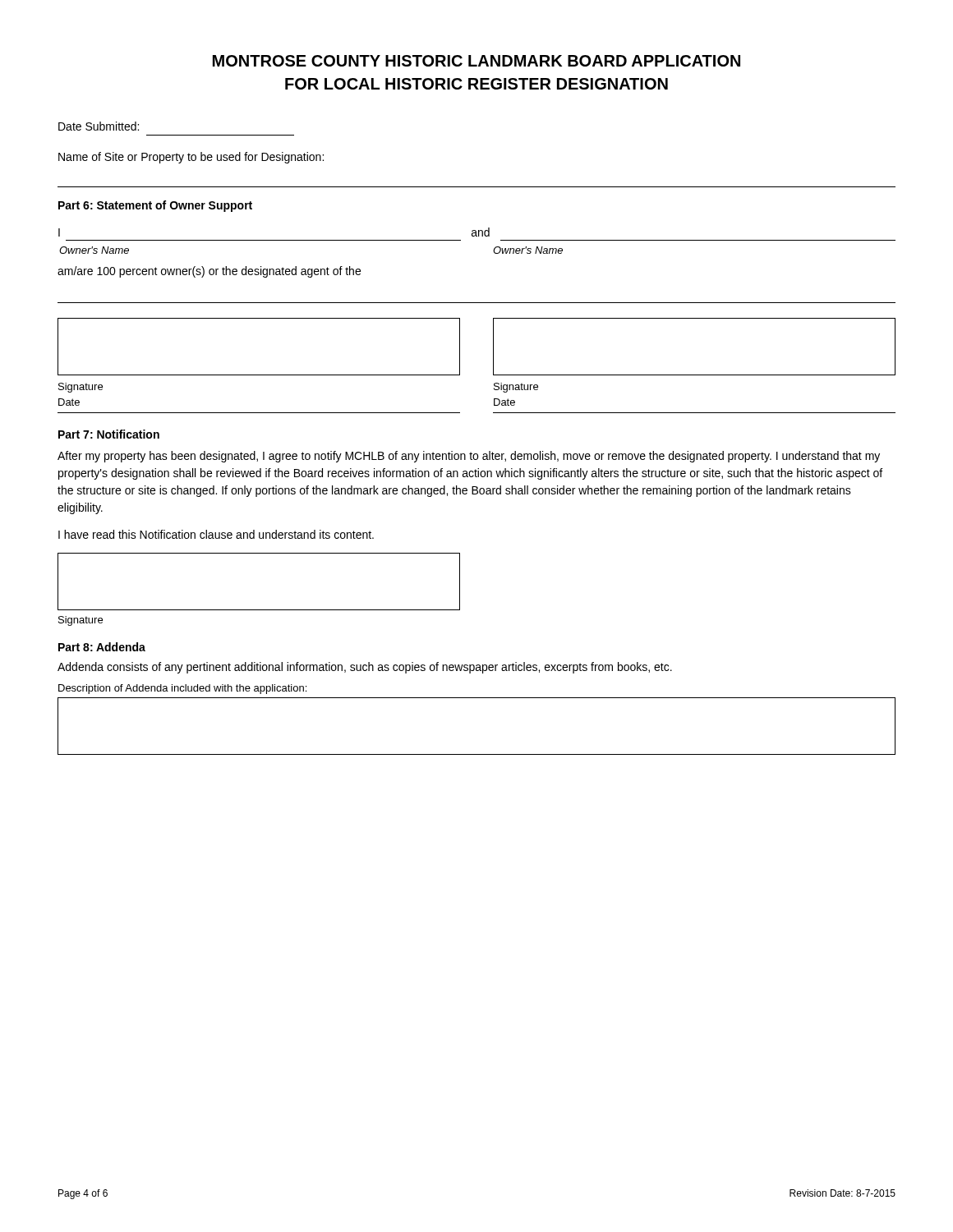Point to the block starting "MONTROSE COUNTY HISTORIC LANDMARK BOARD"
Image resolution: width=953 pixels, height=1232 pixels.
coord(476,72)
